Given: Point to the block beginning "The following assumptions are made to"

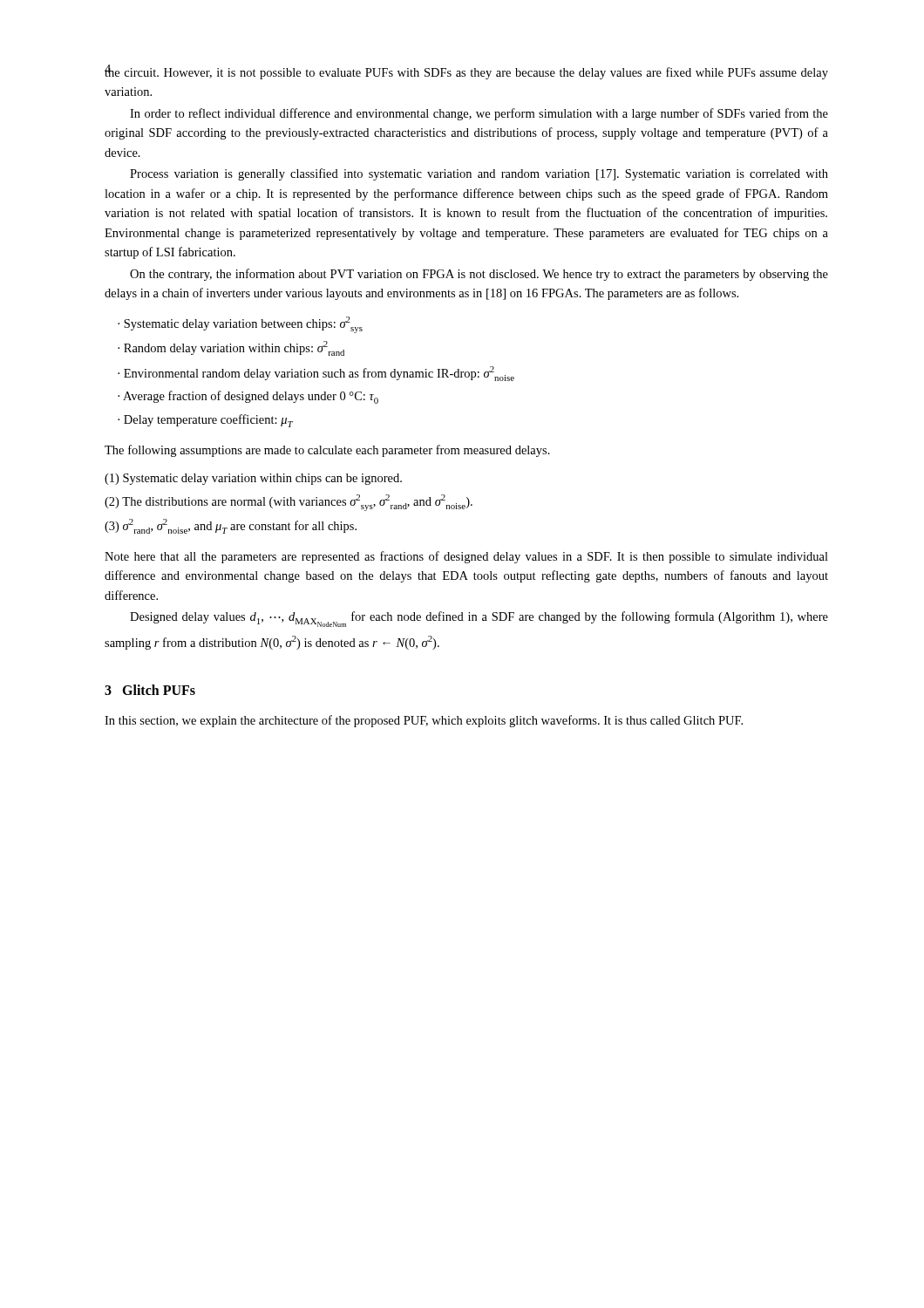Looking at the screenshot, I should pos(466,450).
